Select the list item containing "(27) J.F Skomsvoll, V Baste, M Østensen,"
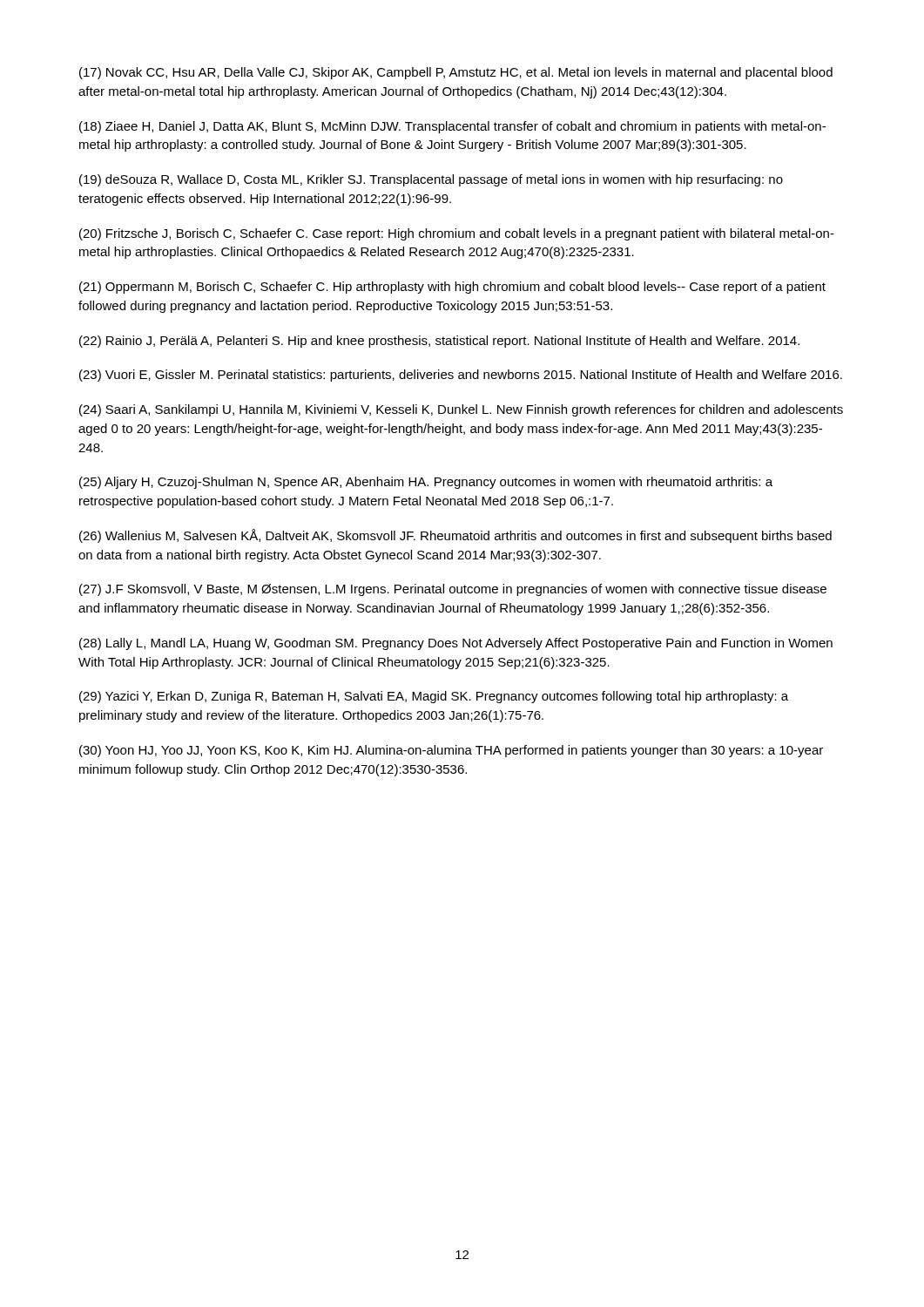The width and height of the screenshot is (924, 1307). point(453,598)
